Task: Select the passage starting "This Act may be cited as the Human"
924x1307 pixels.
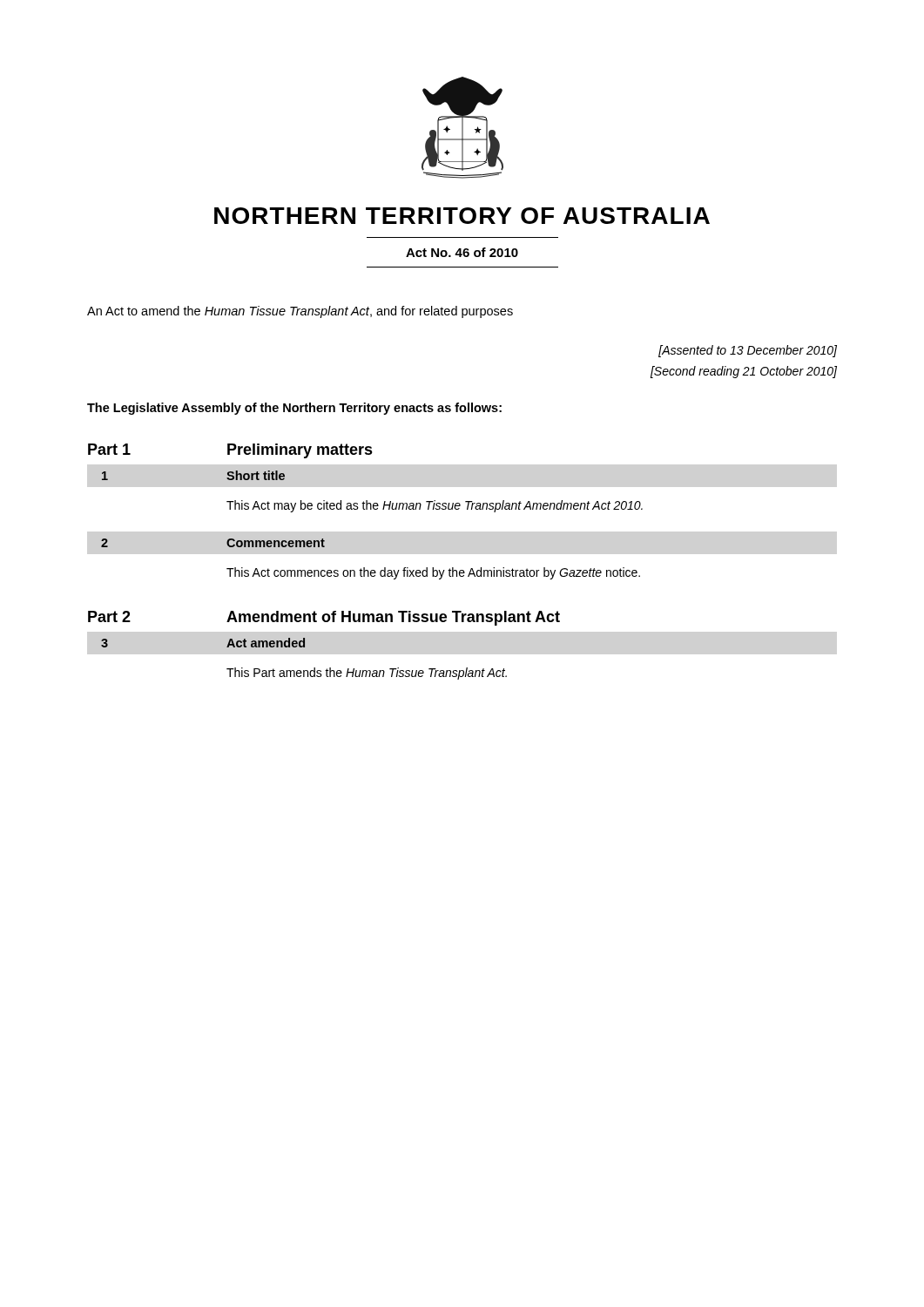Action: coord(462,506)
